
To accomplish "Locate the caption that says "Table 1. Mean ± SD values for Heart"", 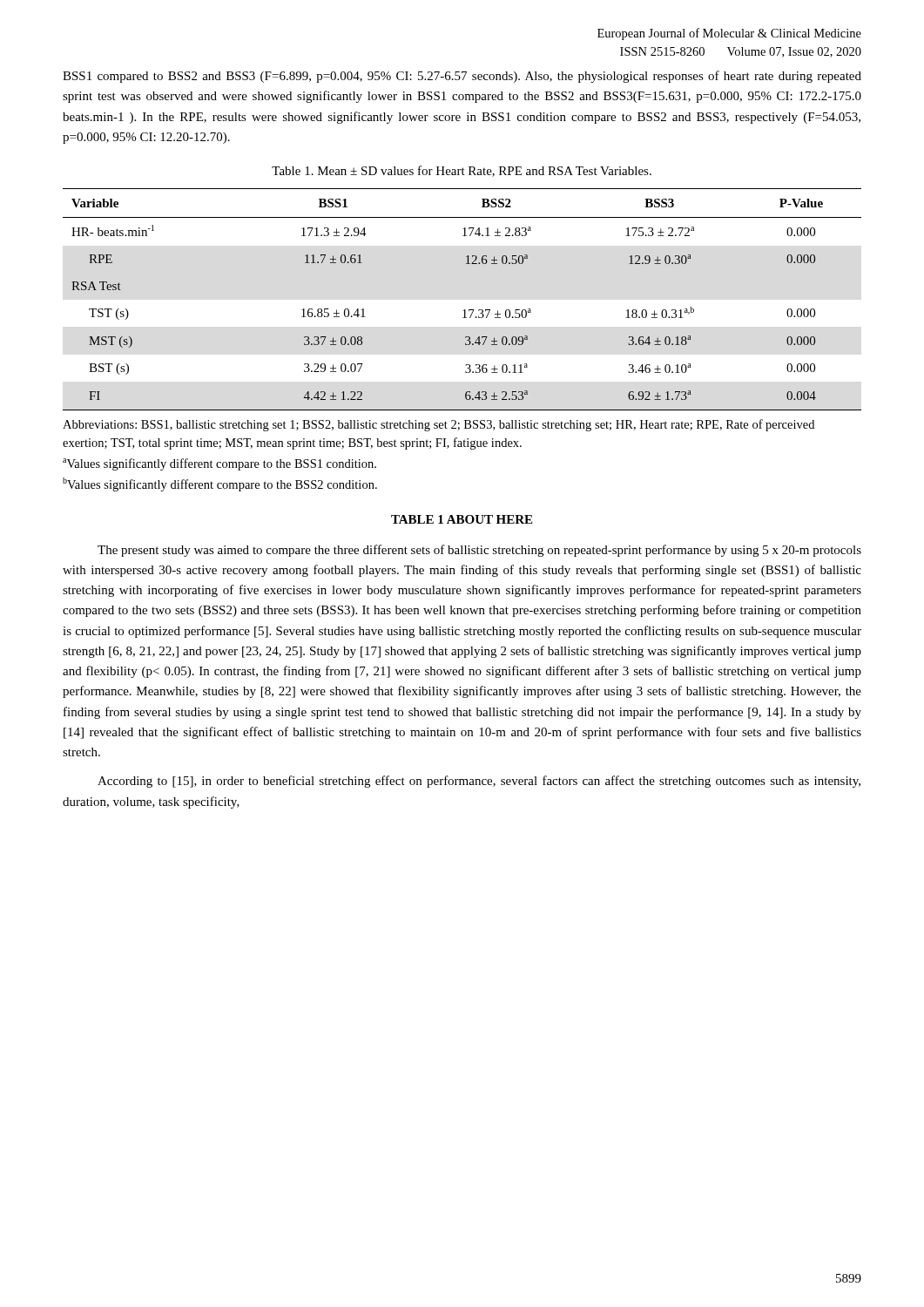I will [462, 171].
